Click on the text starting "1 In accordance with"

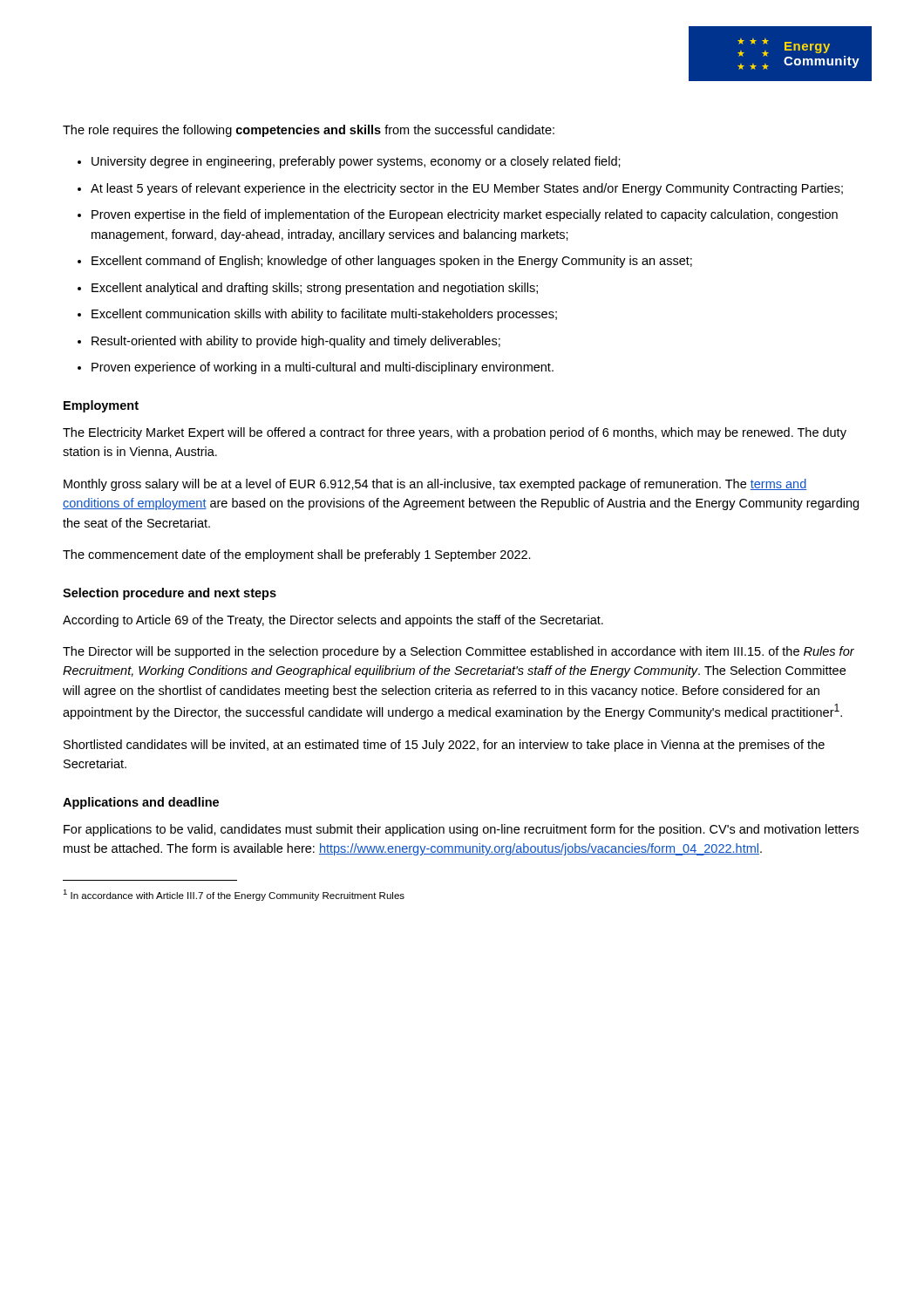click(234, 893)
